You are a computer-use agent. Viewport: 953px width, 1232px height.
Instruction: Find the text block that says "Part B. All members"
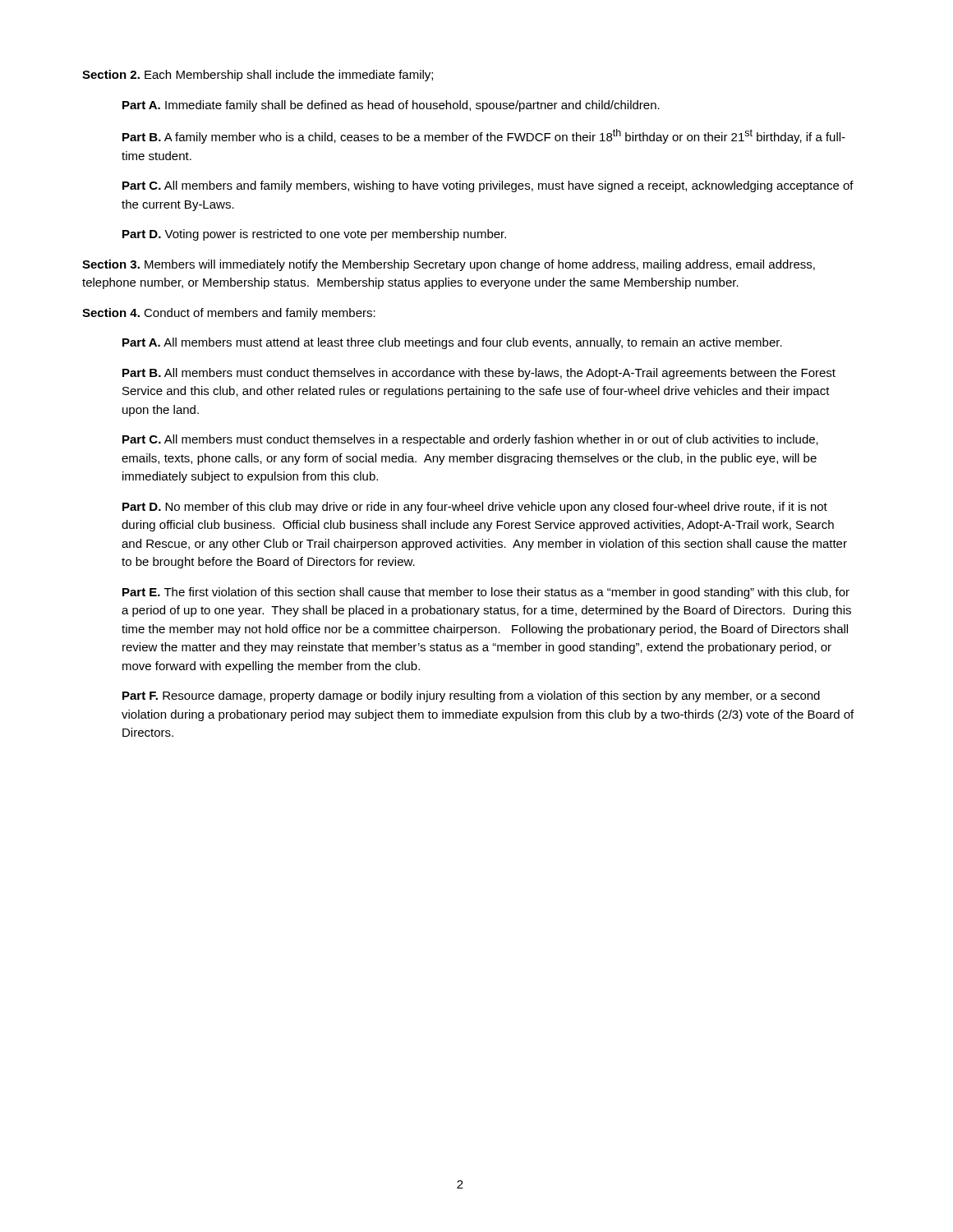(479, 391)
